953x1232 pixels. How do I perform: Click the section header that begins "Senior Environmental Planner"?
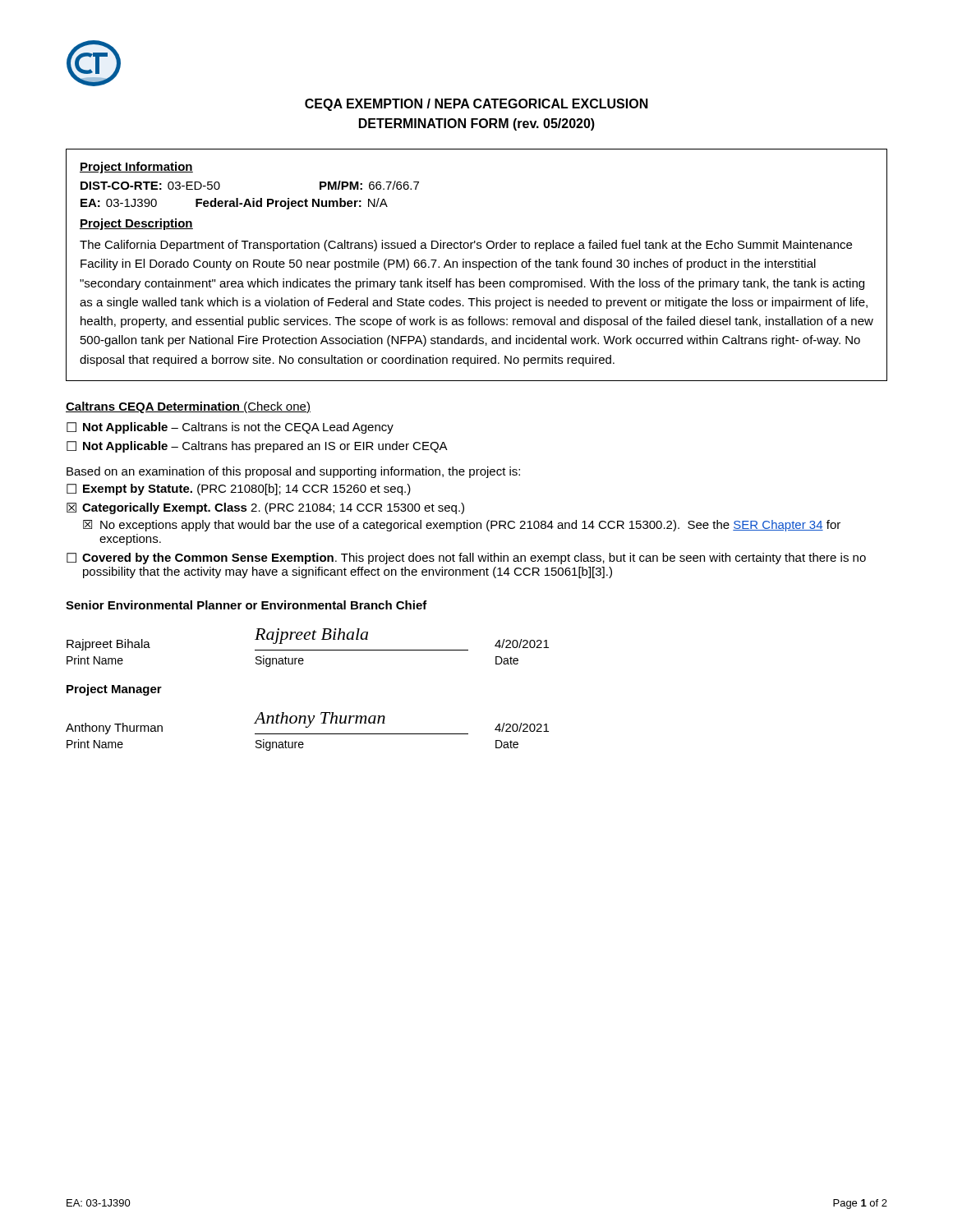point(246,605)
